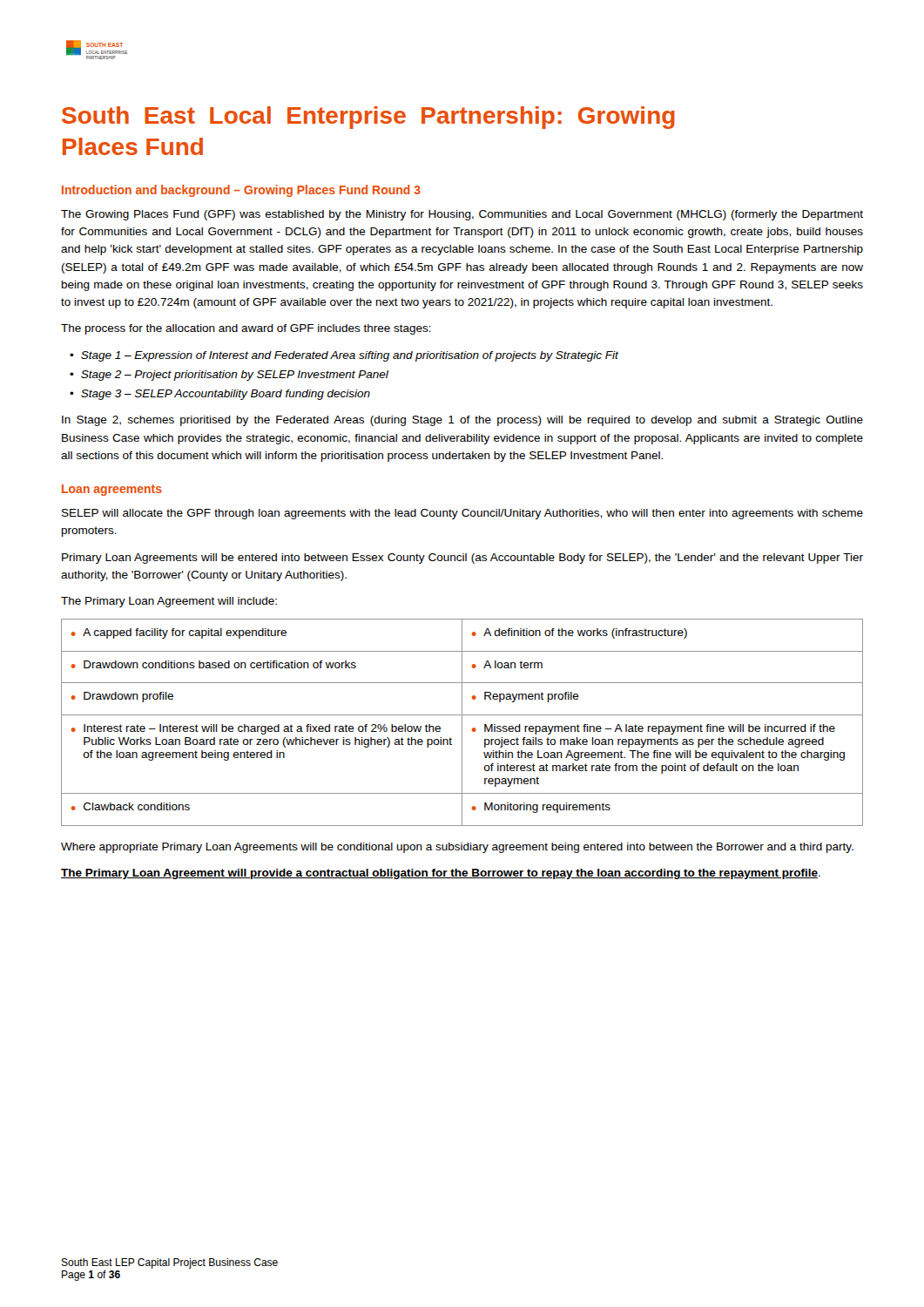
Task: Navigate to the text block starting "Stage 3 – SELEP Accountability Board"
Action: 225,394
